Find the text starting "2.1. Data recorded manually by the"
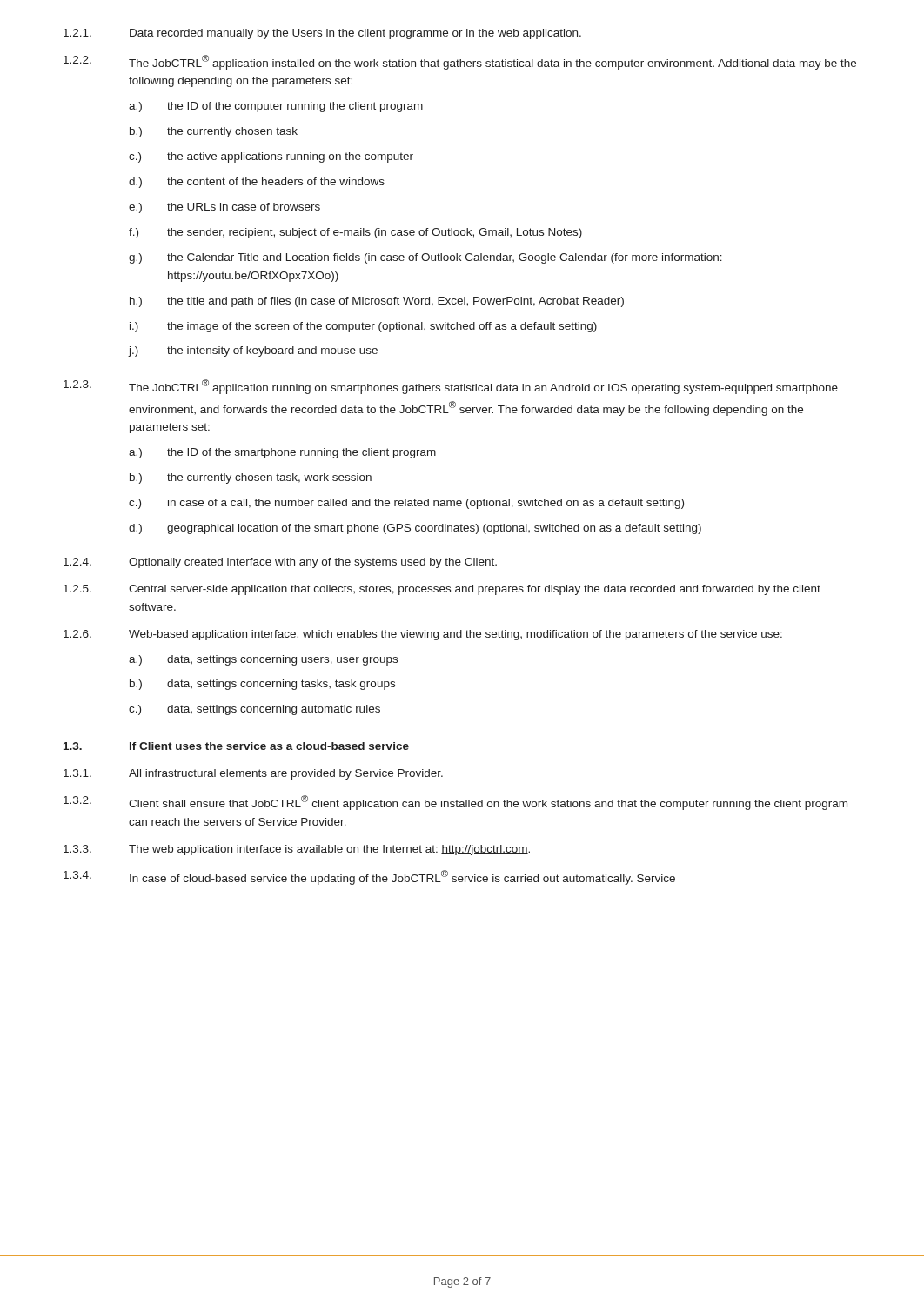 [x=462, y=33]
